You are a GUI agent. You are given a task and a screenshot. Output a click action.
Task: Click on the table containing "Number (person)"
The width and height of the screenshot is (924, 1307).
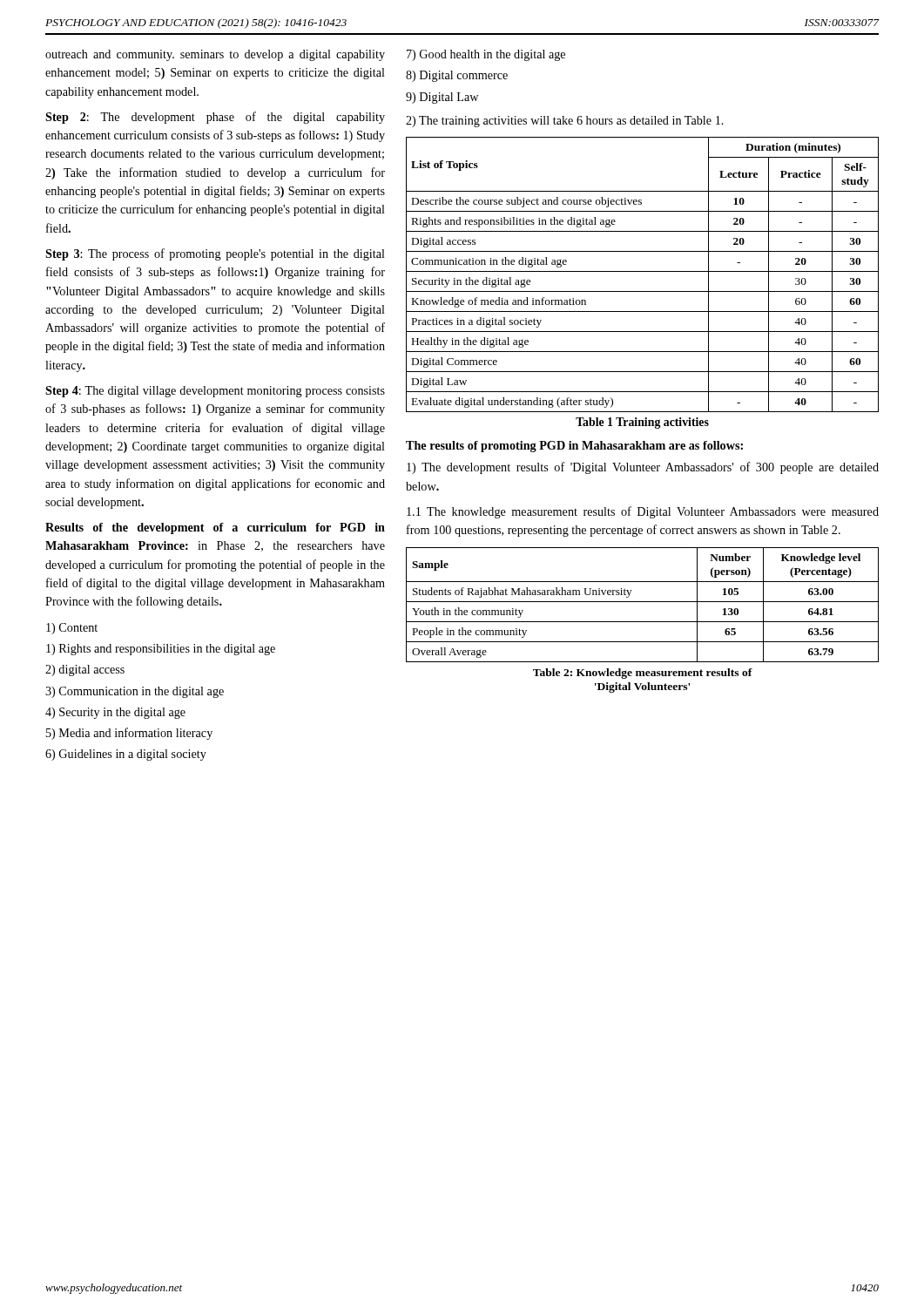(x=642, y=604)
